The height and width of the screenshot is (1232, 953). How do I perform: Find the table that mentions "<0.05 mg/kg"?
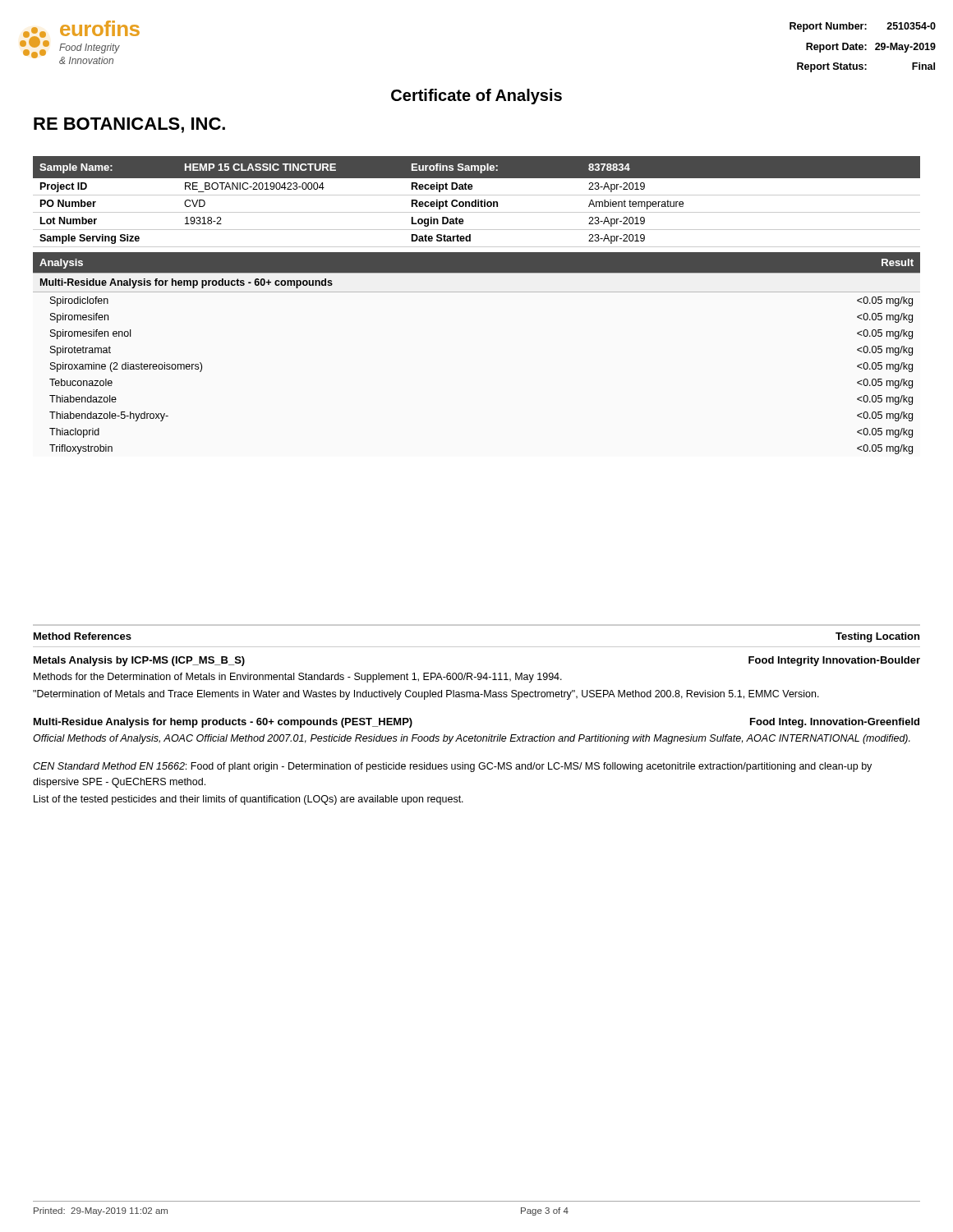476,354
